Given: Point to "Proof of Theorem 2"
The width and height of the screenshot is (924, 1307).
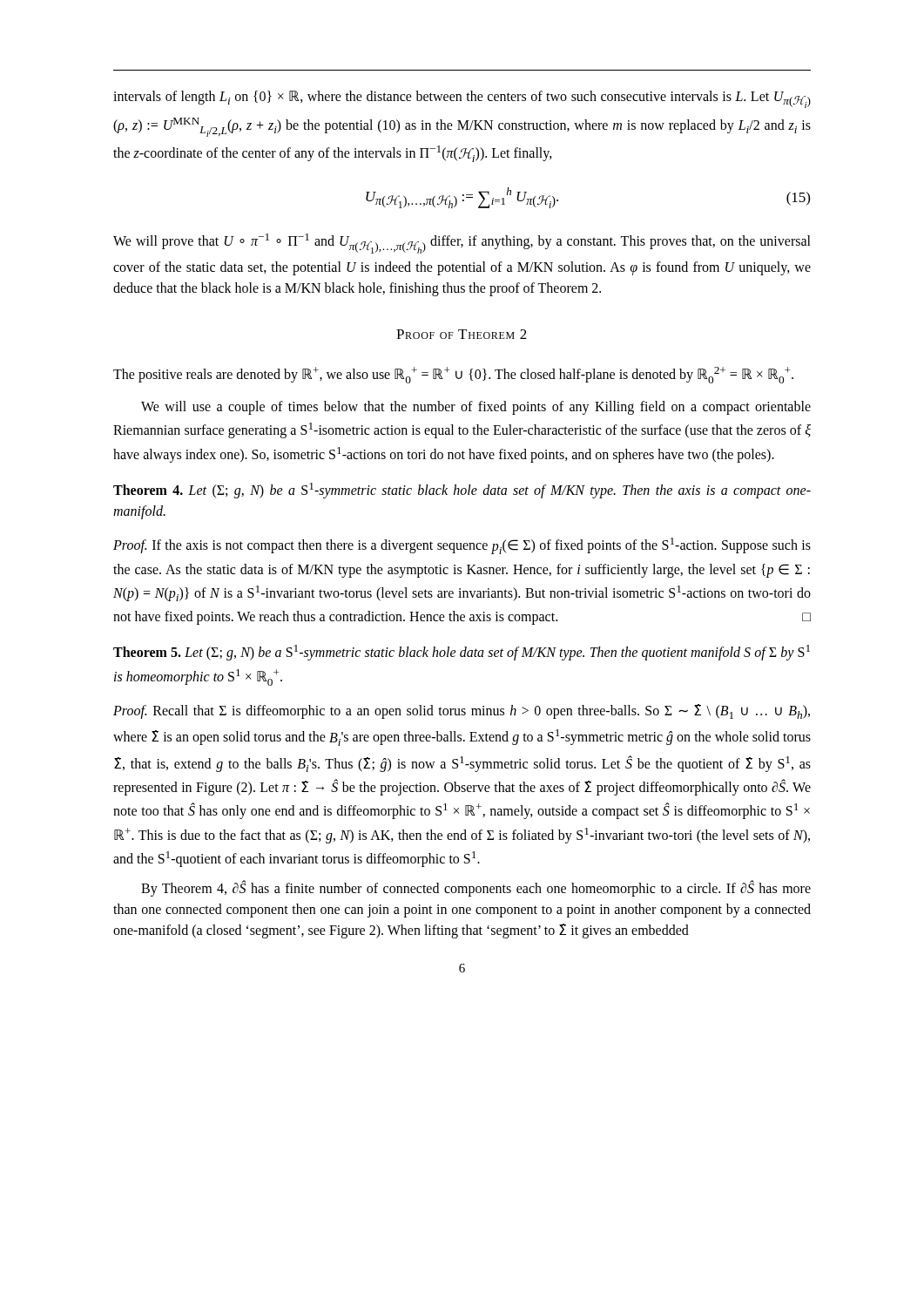Looking at the screenshot, I should coord(462,335).
